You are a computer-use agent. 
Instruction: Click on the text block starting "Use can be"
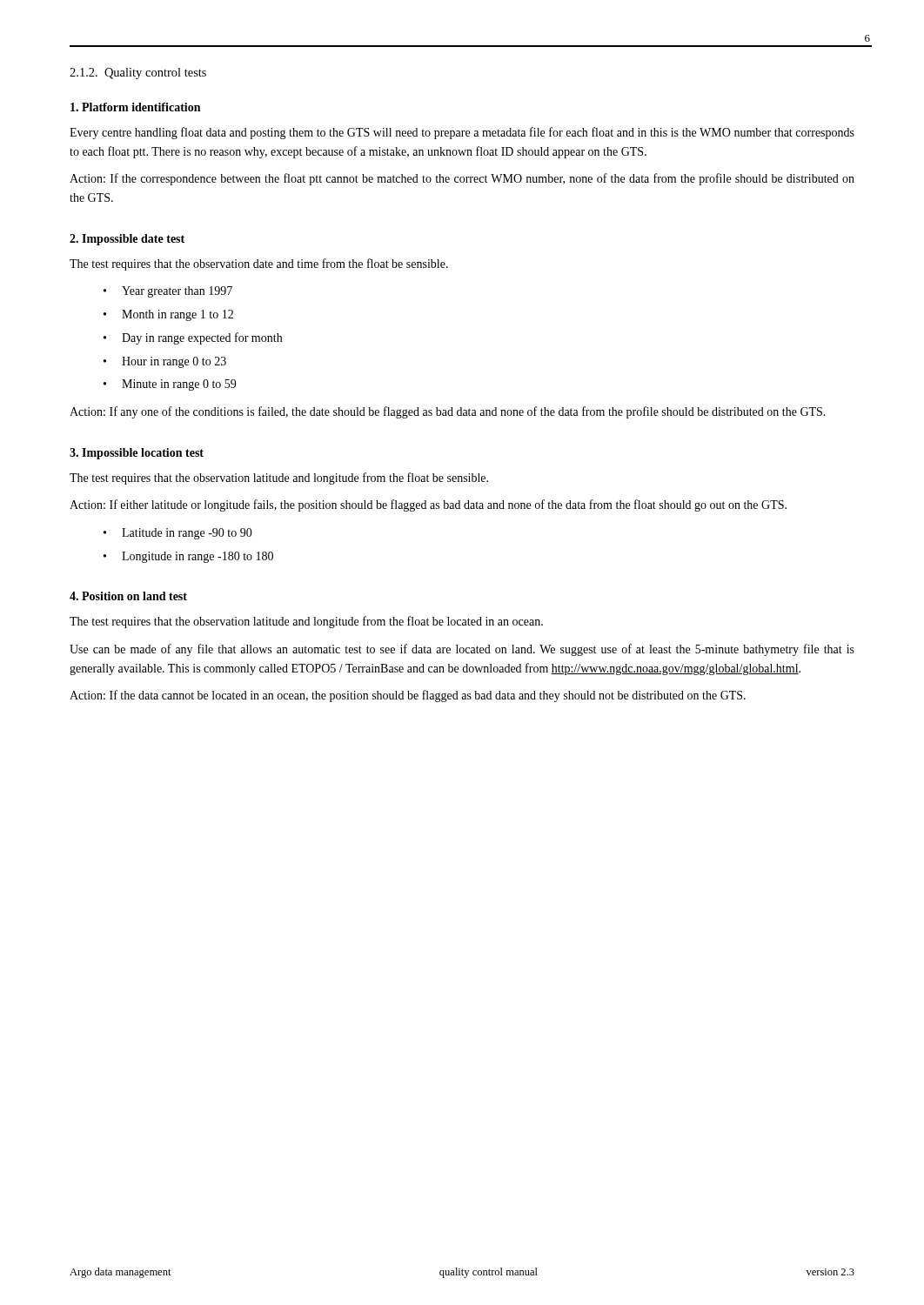pos(462,659)
